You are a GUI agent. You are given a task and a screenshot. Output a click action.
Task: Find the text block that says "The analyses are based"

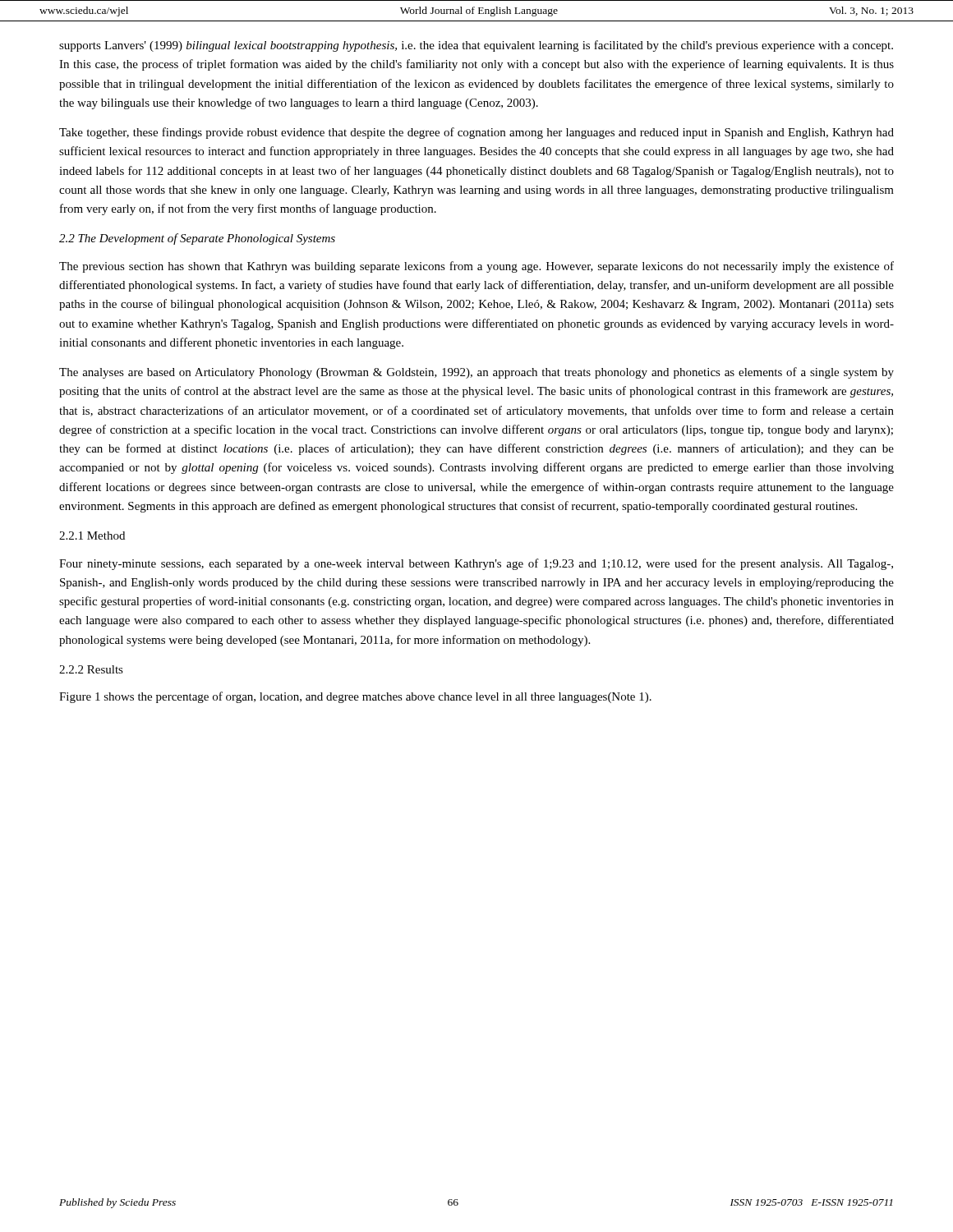476,439
